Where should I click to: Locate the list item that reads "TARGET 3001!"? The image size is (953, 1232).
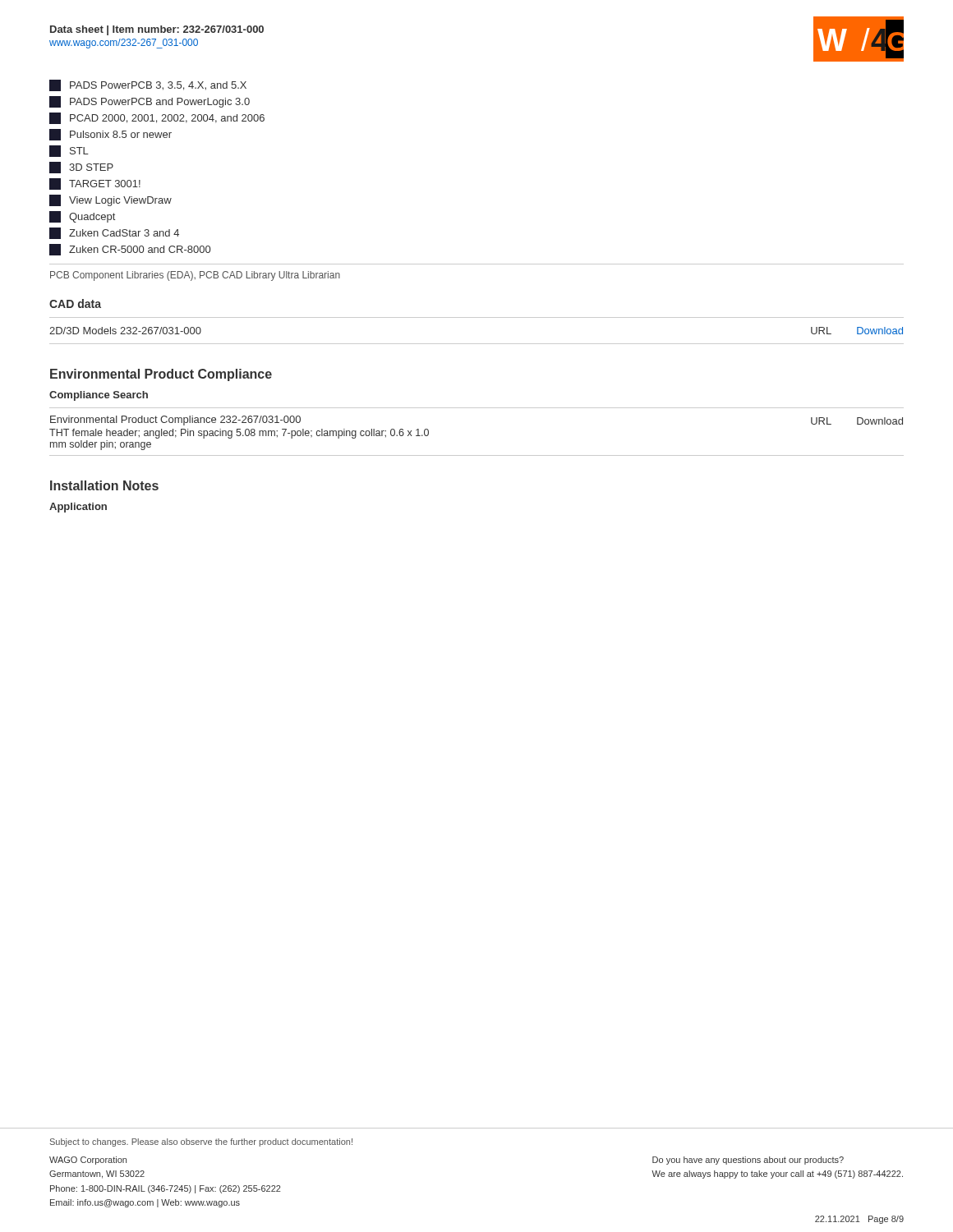95,184
